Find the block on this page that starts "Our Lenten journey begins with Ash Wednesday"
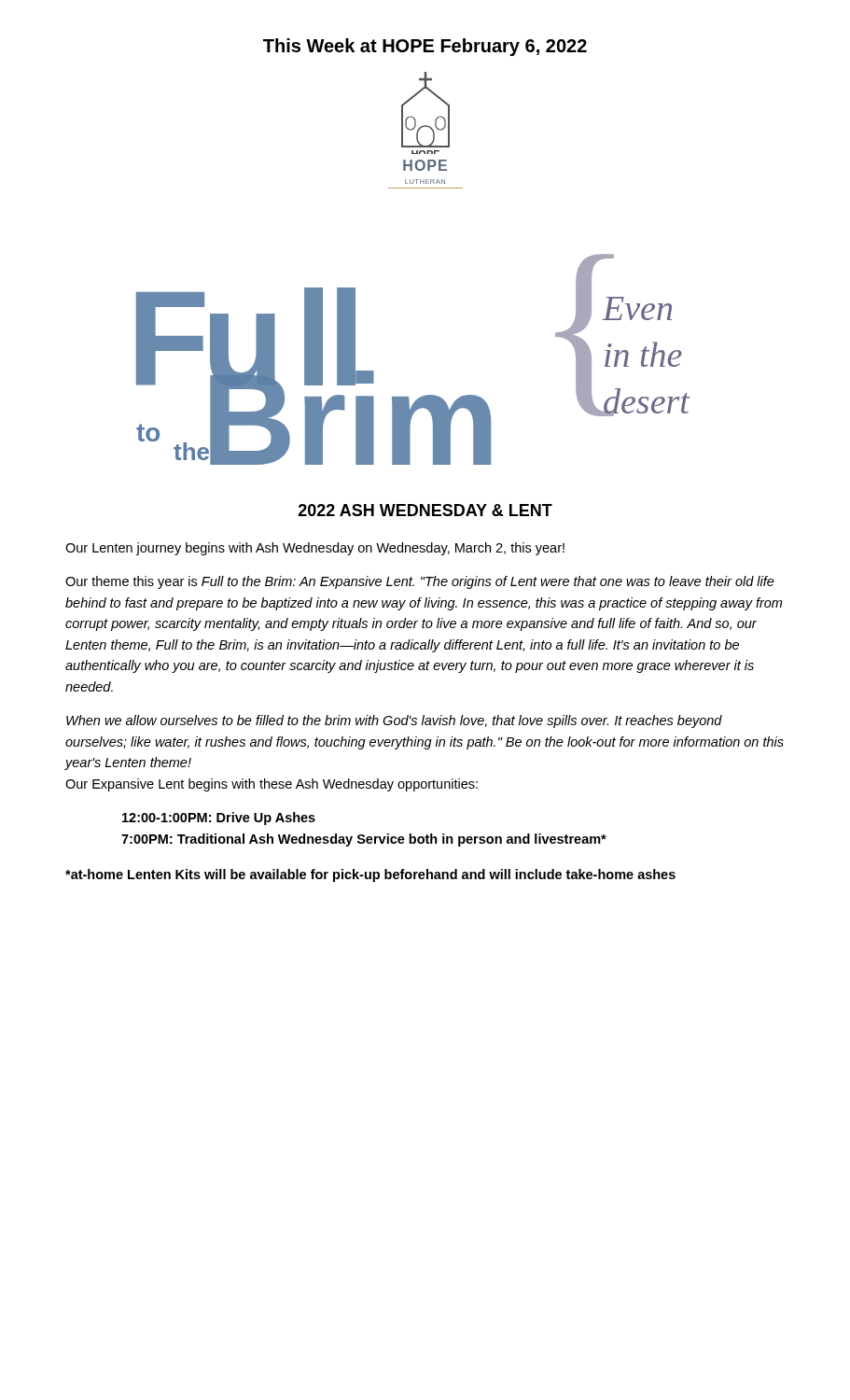850x1400 pixels. click(315, 548)
